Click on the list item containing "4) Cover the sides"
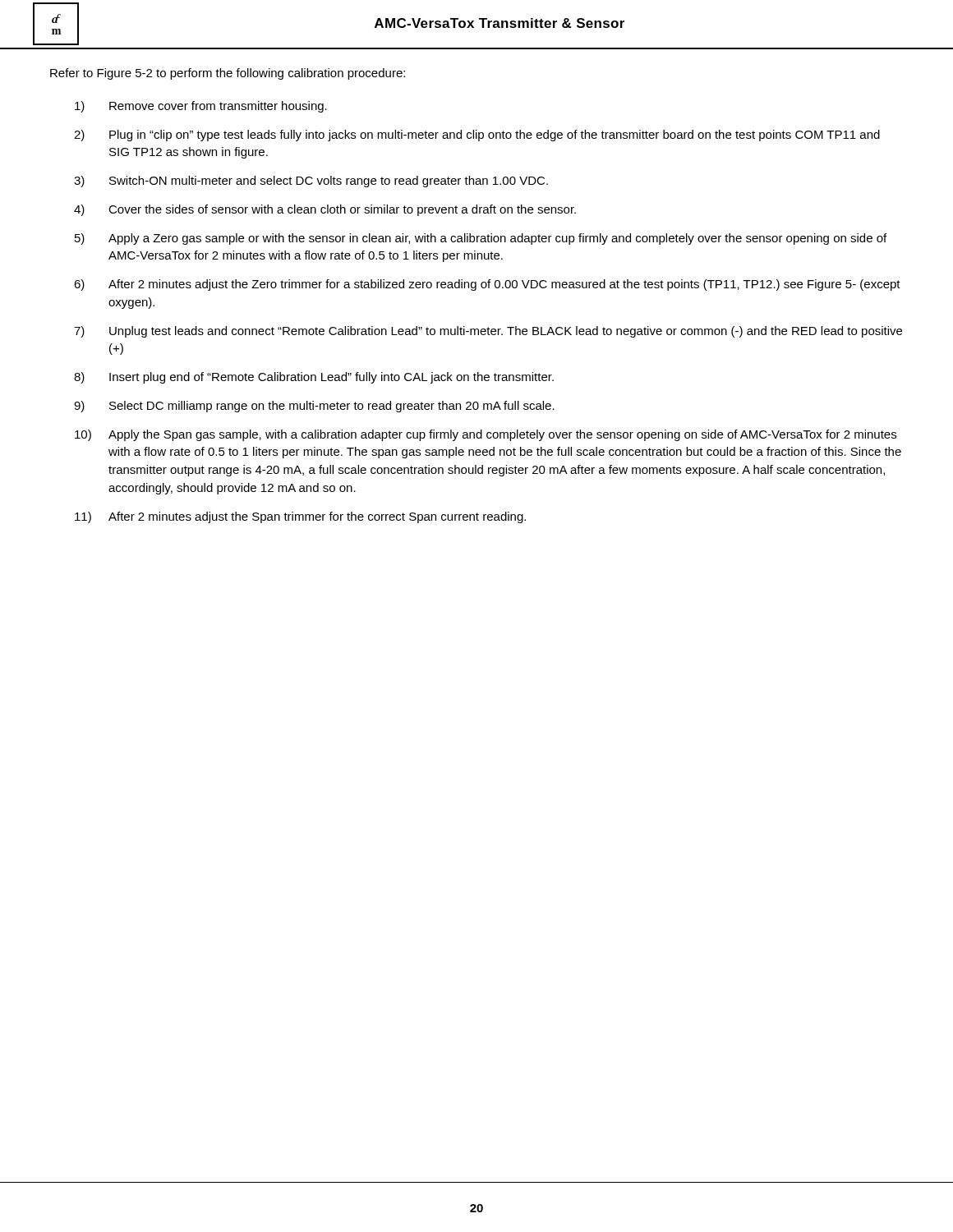 point(489,209)
